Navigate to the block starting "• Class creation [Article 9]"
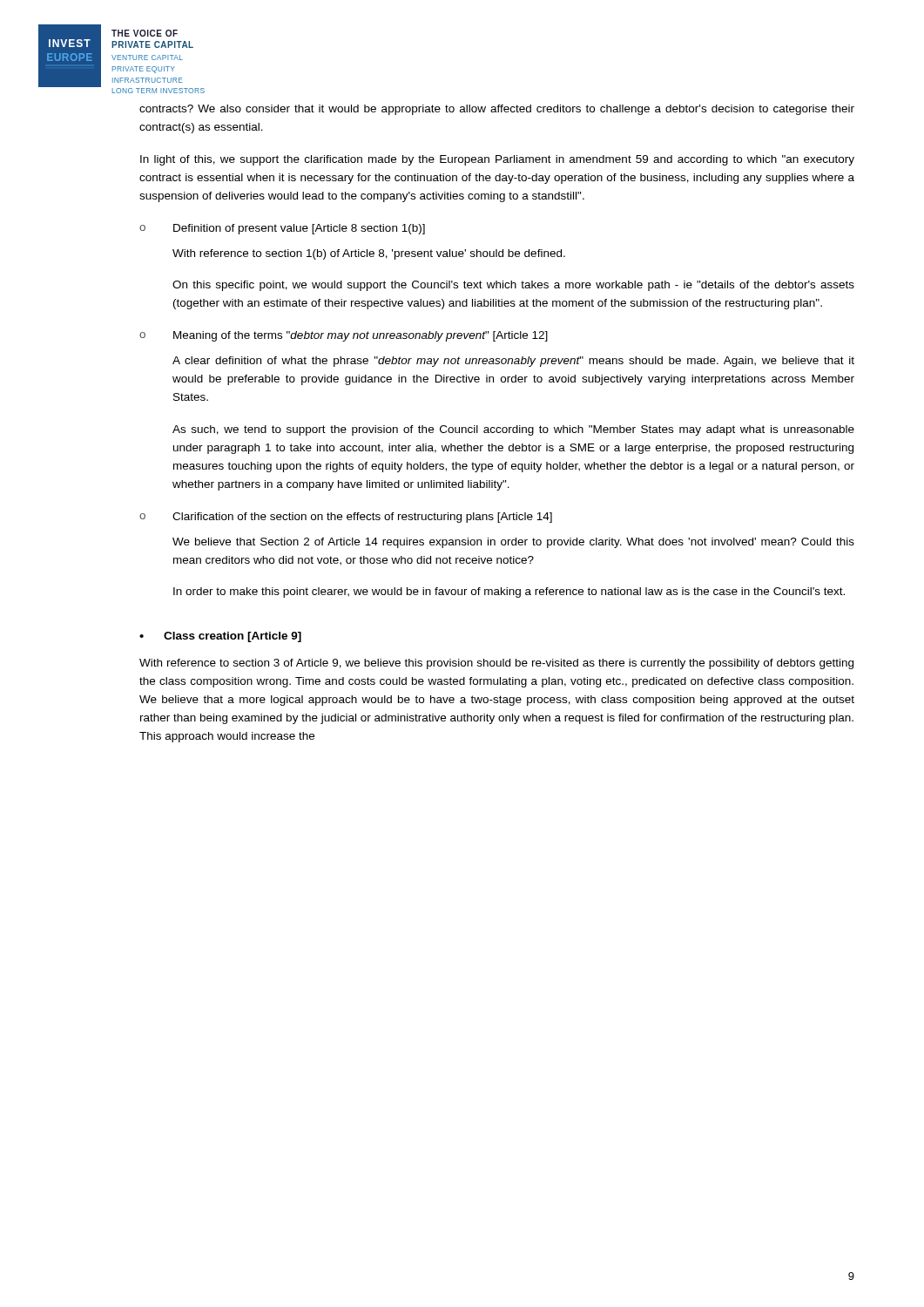 [x=220, y=637]
